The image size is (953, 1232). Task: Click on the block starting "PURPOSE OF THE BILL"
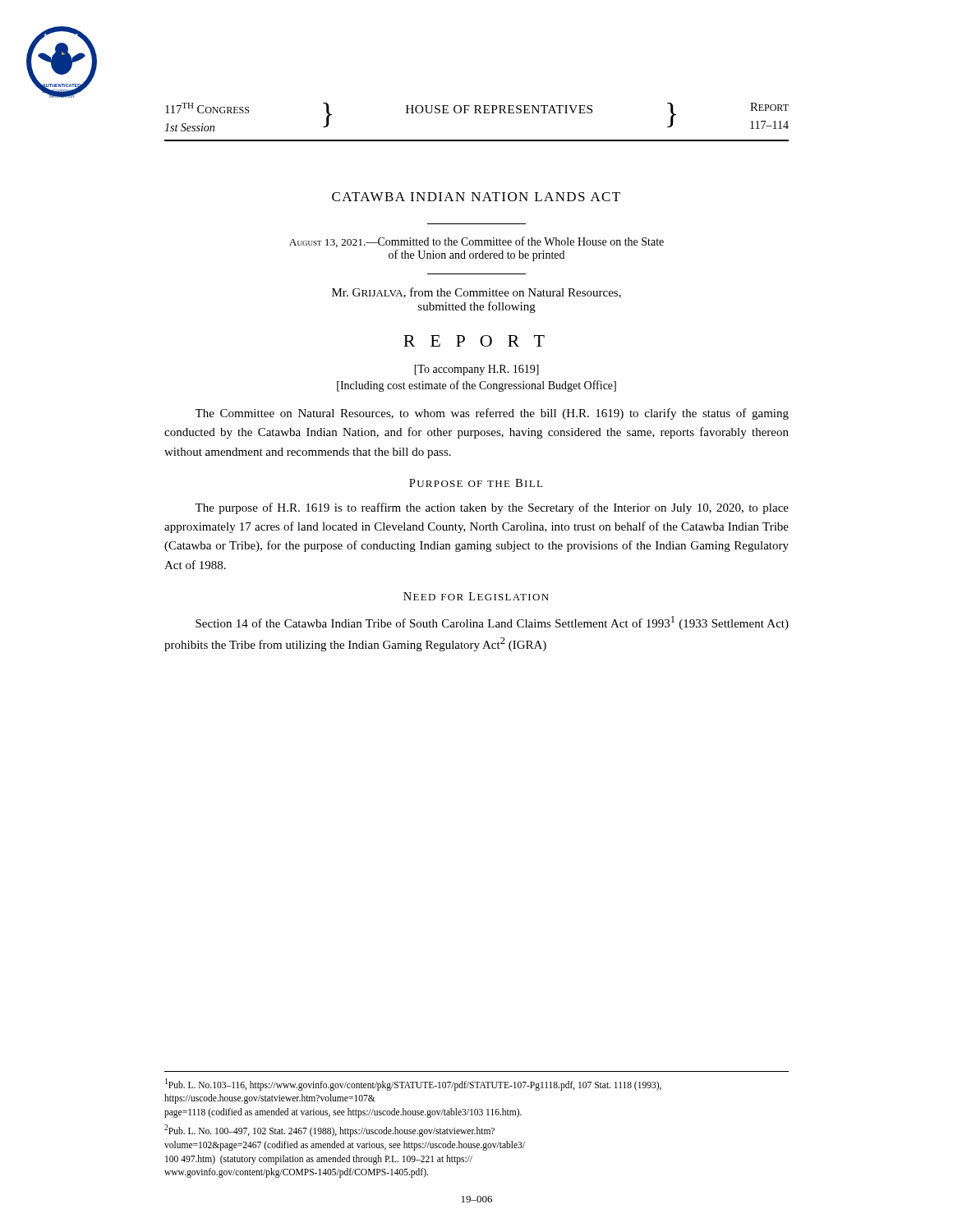476,483
